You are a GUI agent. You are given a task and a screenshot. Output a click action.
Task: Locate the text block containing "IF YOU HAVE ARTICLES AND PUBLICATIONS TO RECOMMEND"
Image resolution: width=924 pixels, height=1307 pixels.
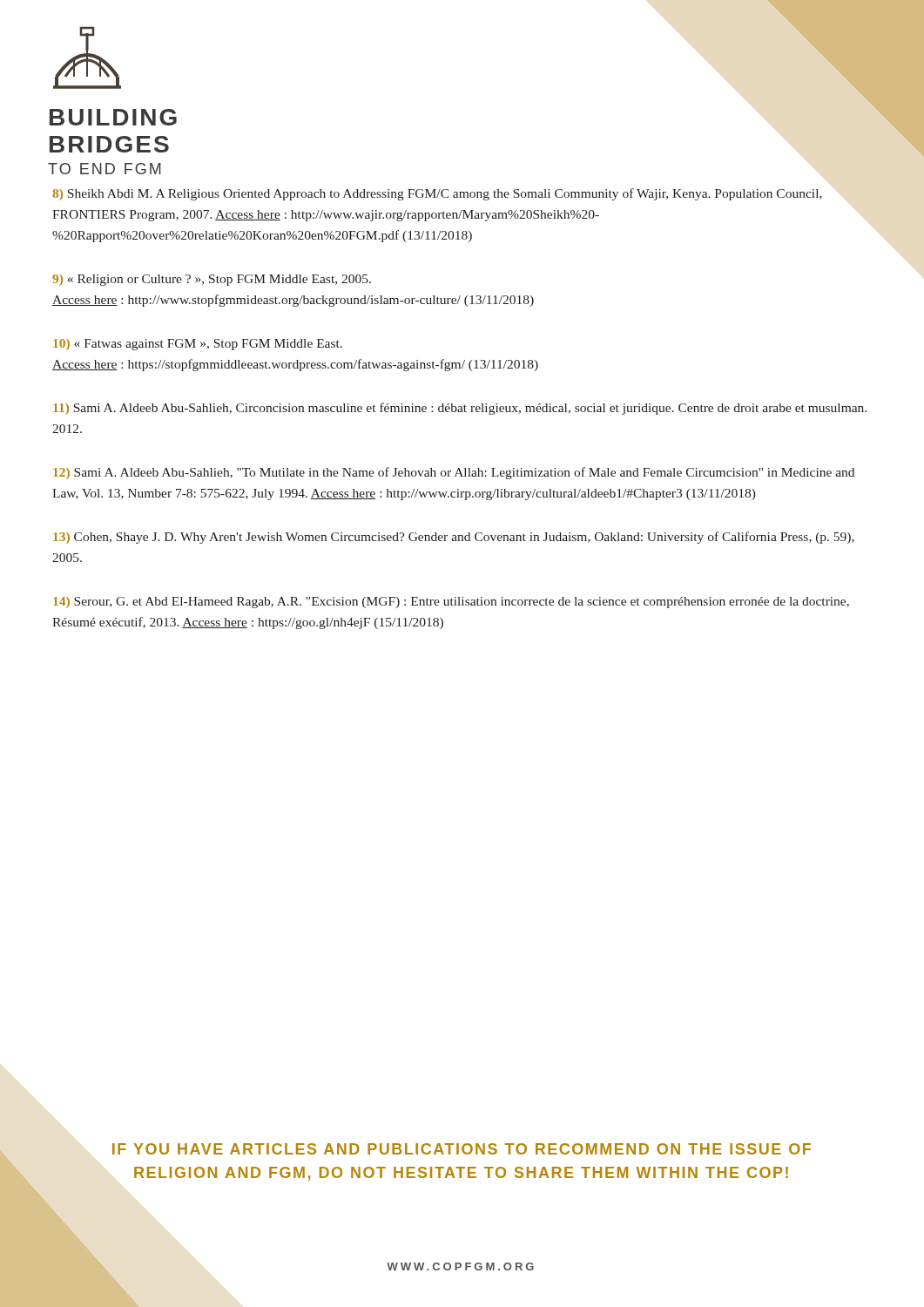tap(462, 1161)
